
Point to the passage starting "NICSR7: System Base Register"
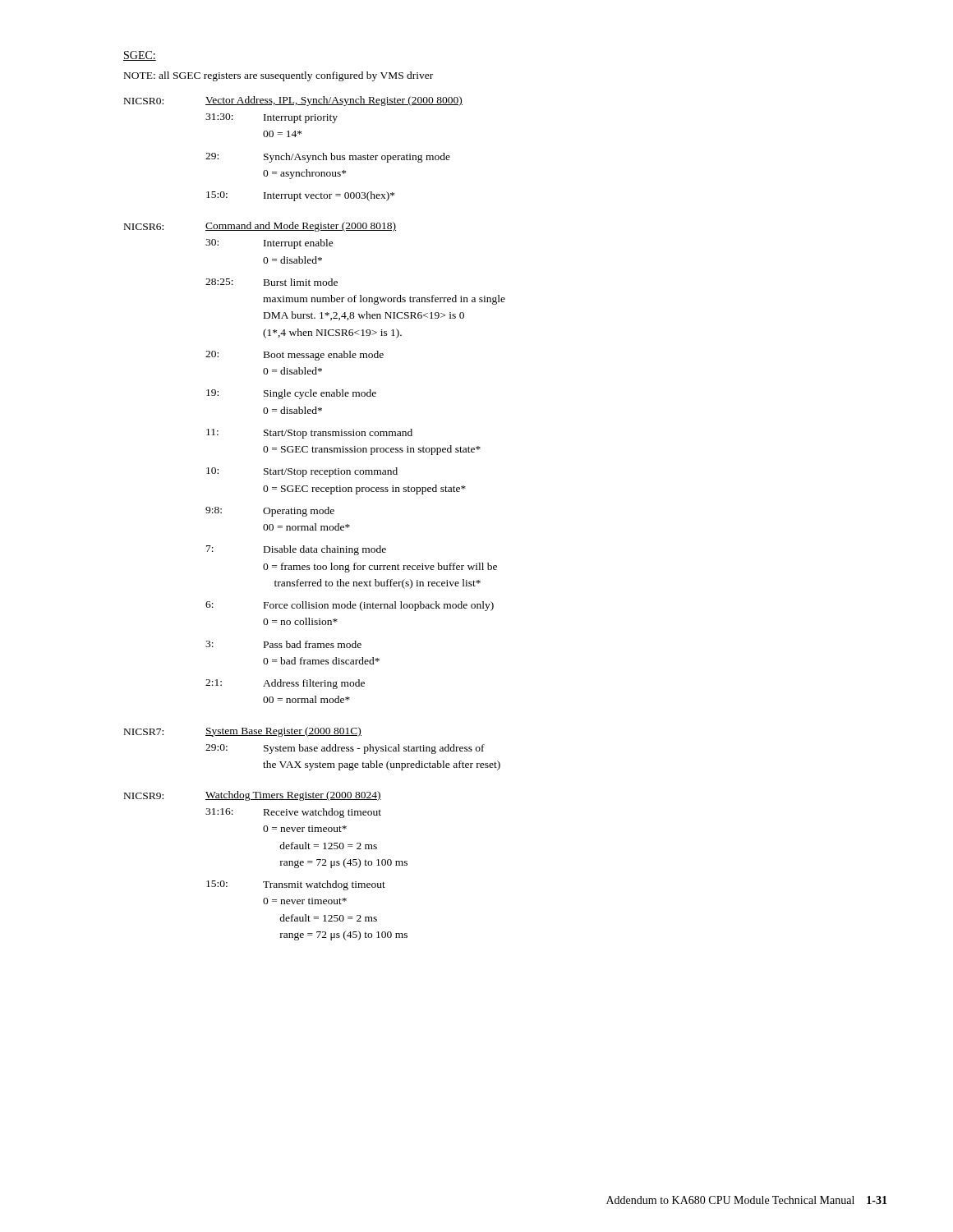(485, 751)
